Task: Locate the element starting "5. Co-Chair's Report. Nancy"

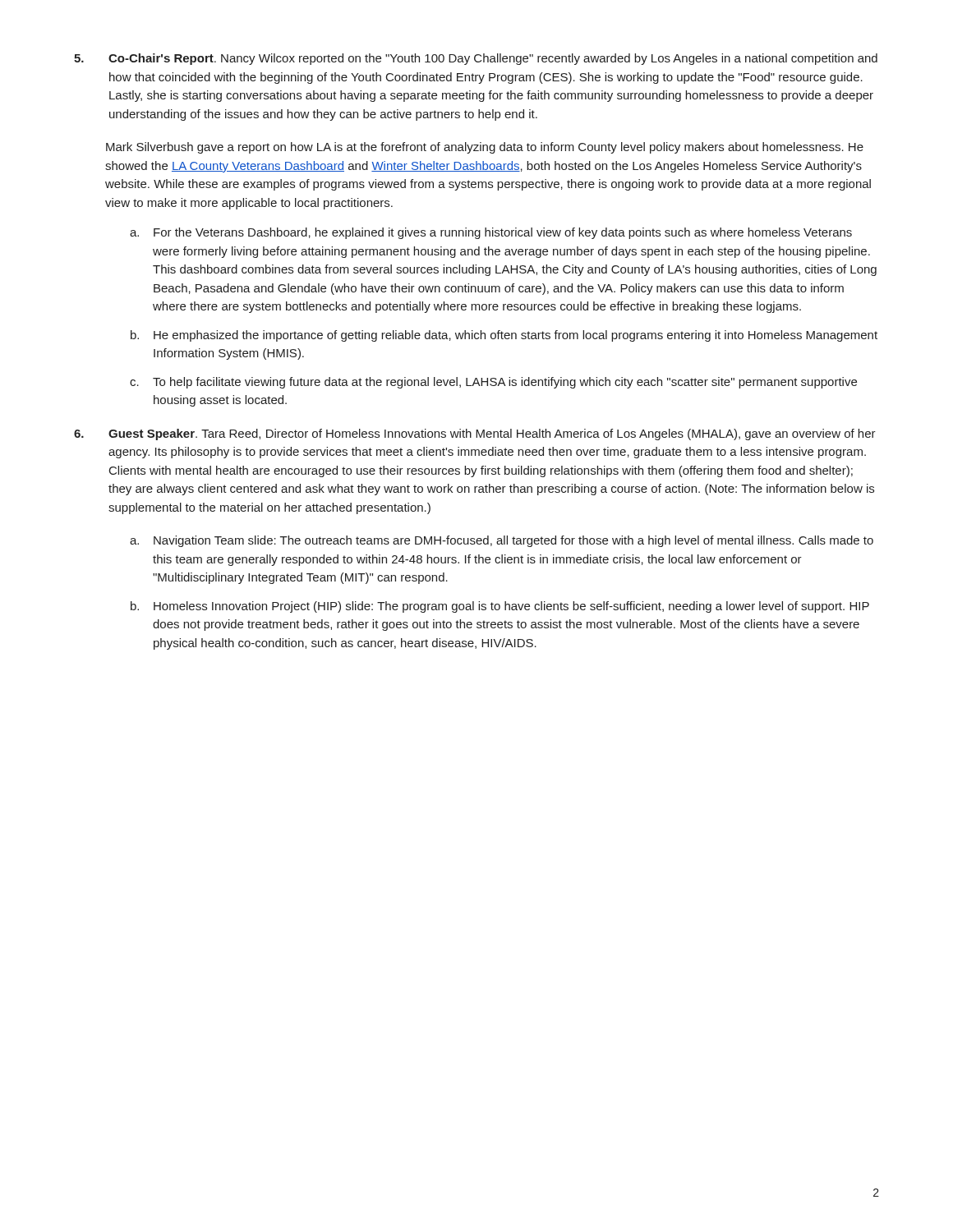Action: (476, 86)
